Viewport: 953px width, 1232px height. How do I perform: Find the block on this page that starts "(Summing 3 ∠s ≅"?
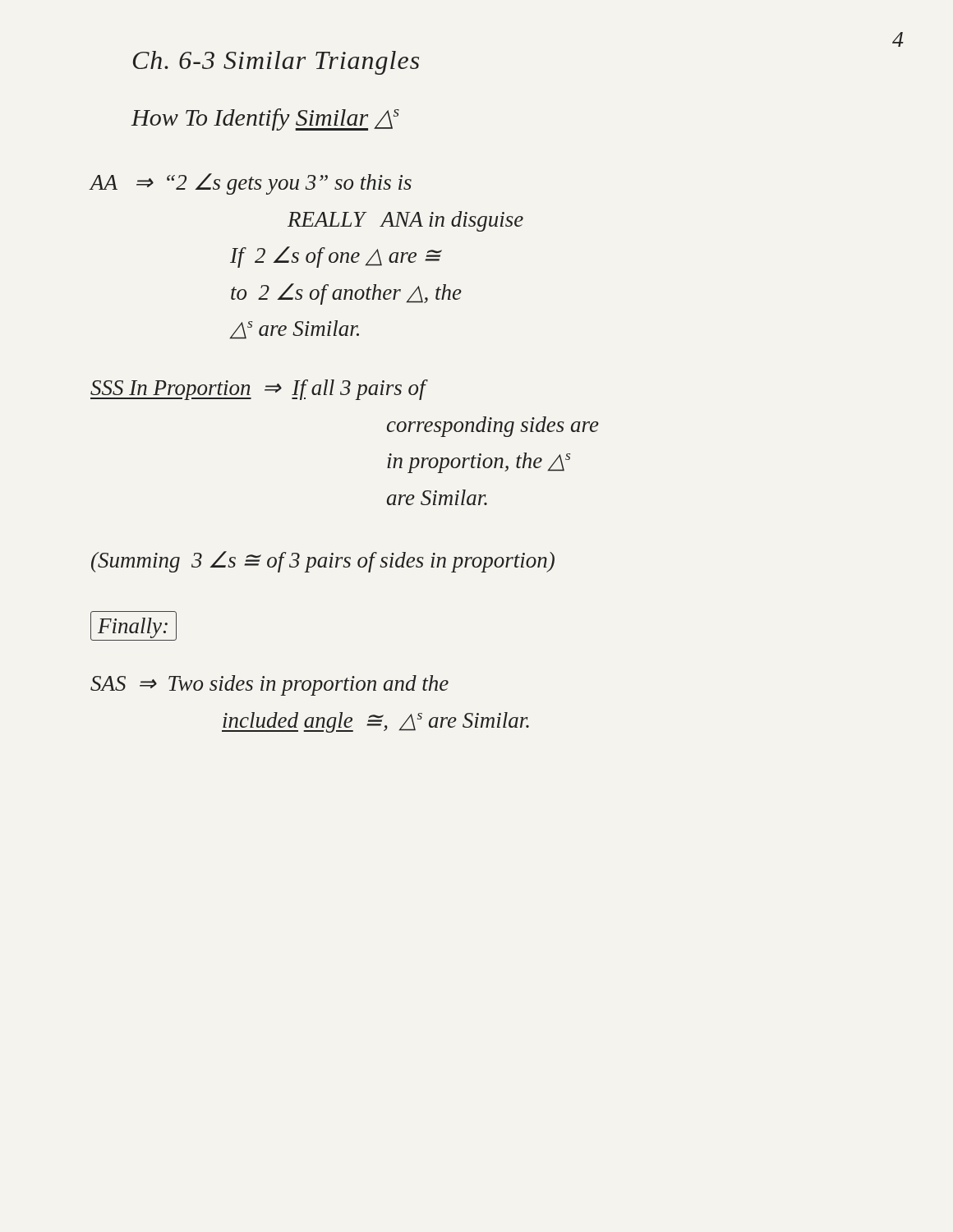[x=468, y=560]
